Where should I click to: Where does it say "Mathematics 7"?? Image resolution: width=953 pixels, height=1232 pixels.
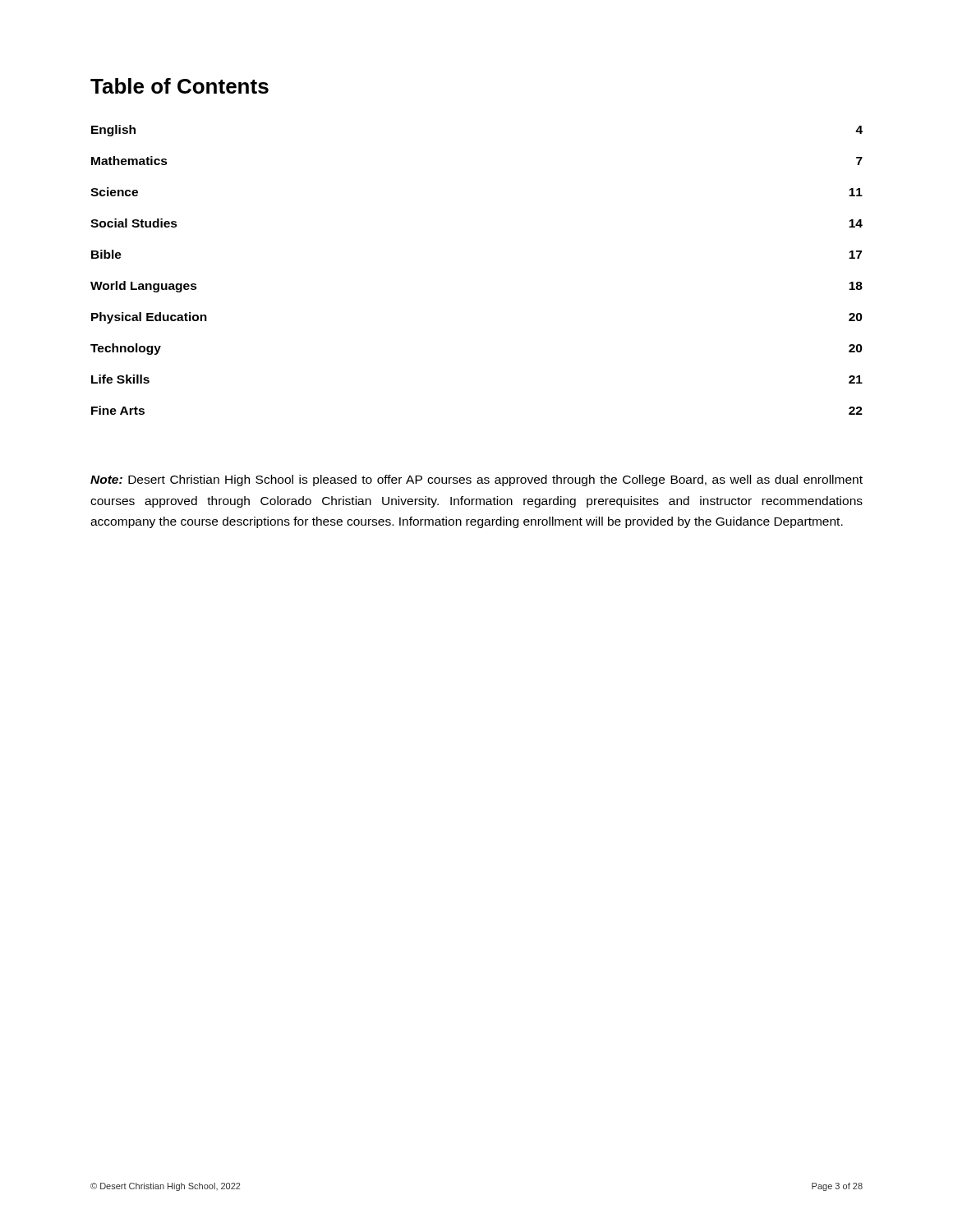point(129,161)
